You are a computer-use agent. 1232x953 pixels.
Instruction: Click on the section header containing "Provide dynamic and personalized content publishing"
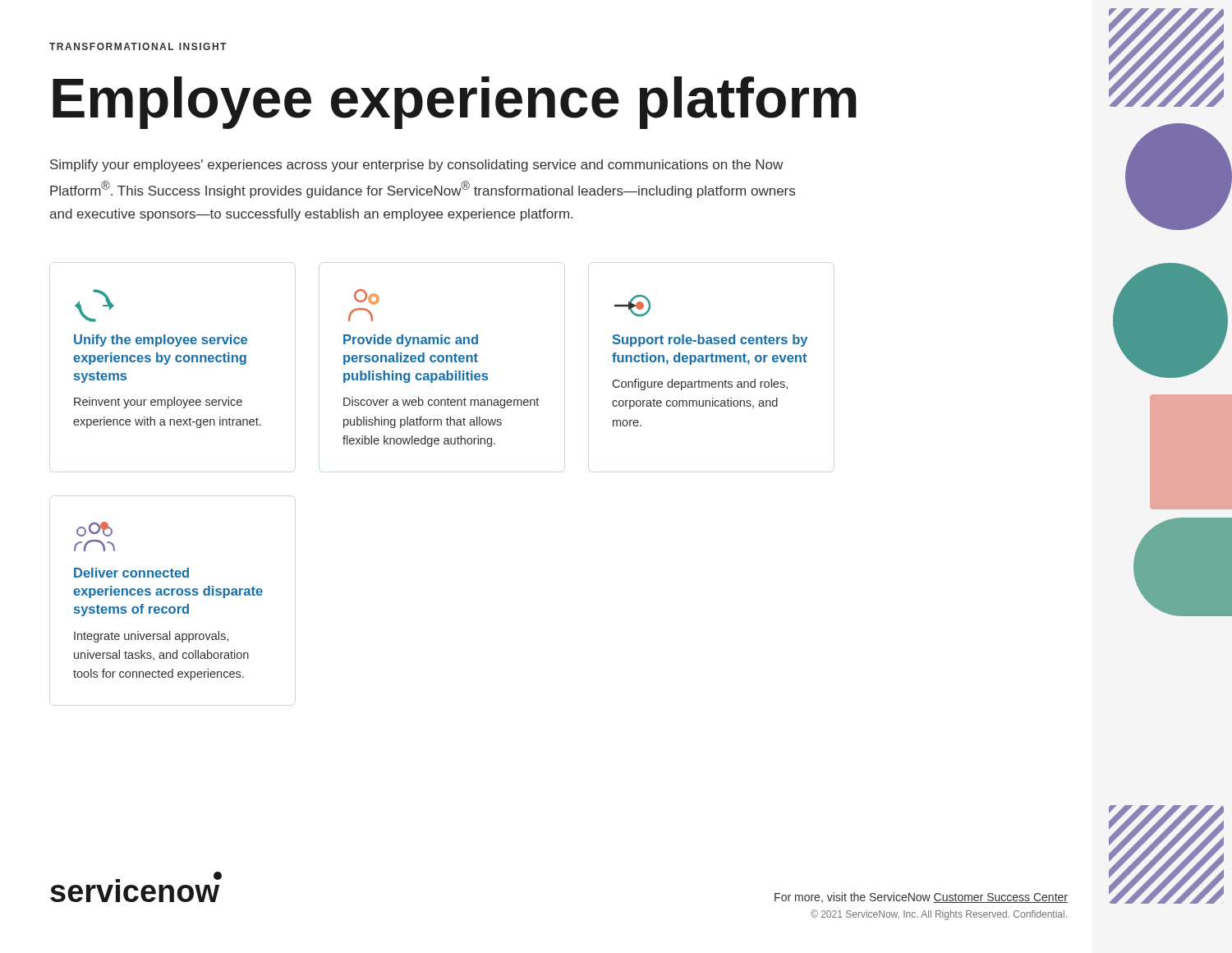416,357
